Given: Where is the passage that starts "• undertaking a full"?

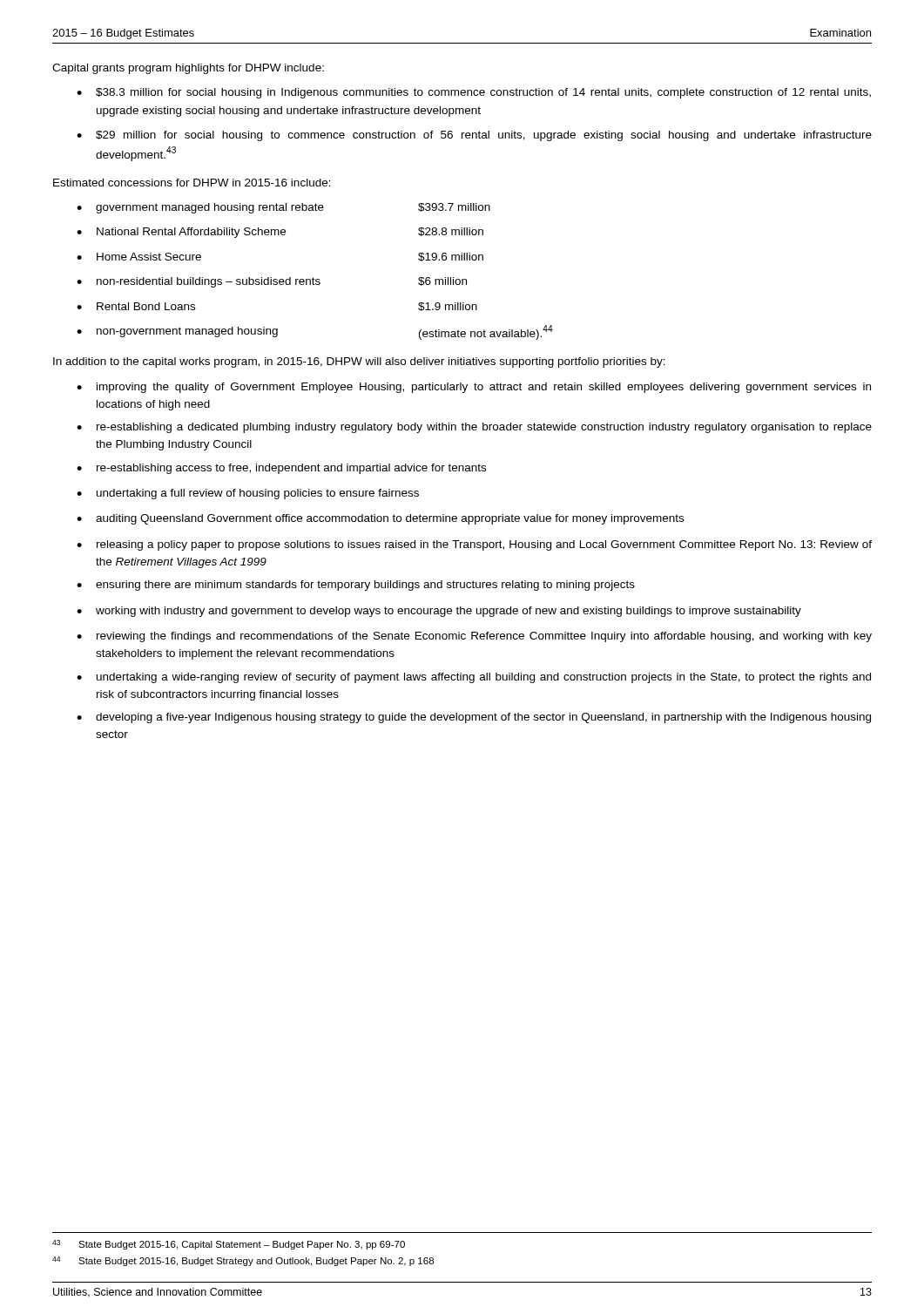Looking at the screenshot, I should 248,494.
